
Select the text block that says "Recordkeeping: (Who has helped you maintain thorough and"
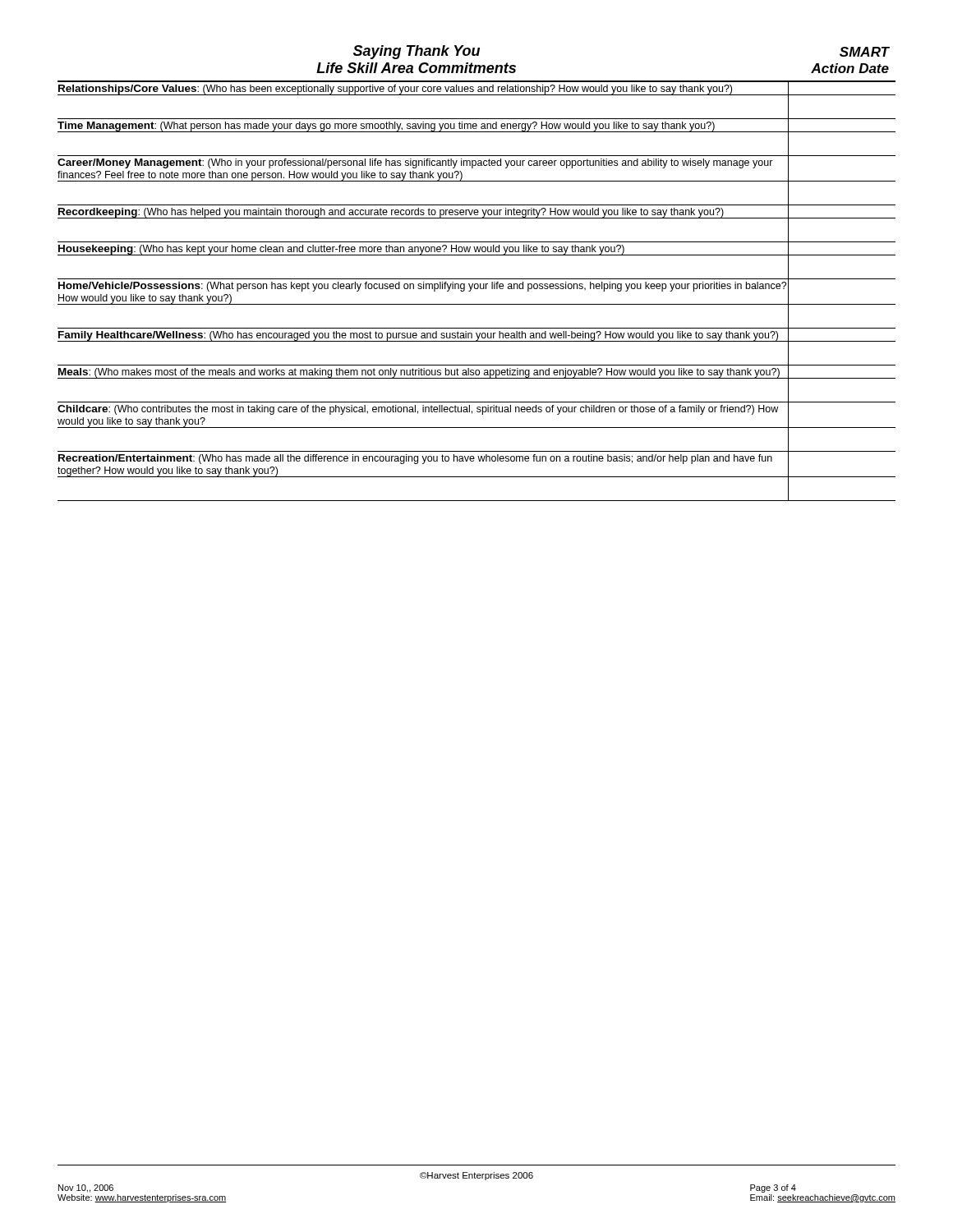click(x=476, y=211)
